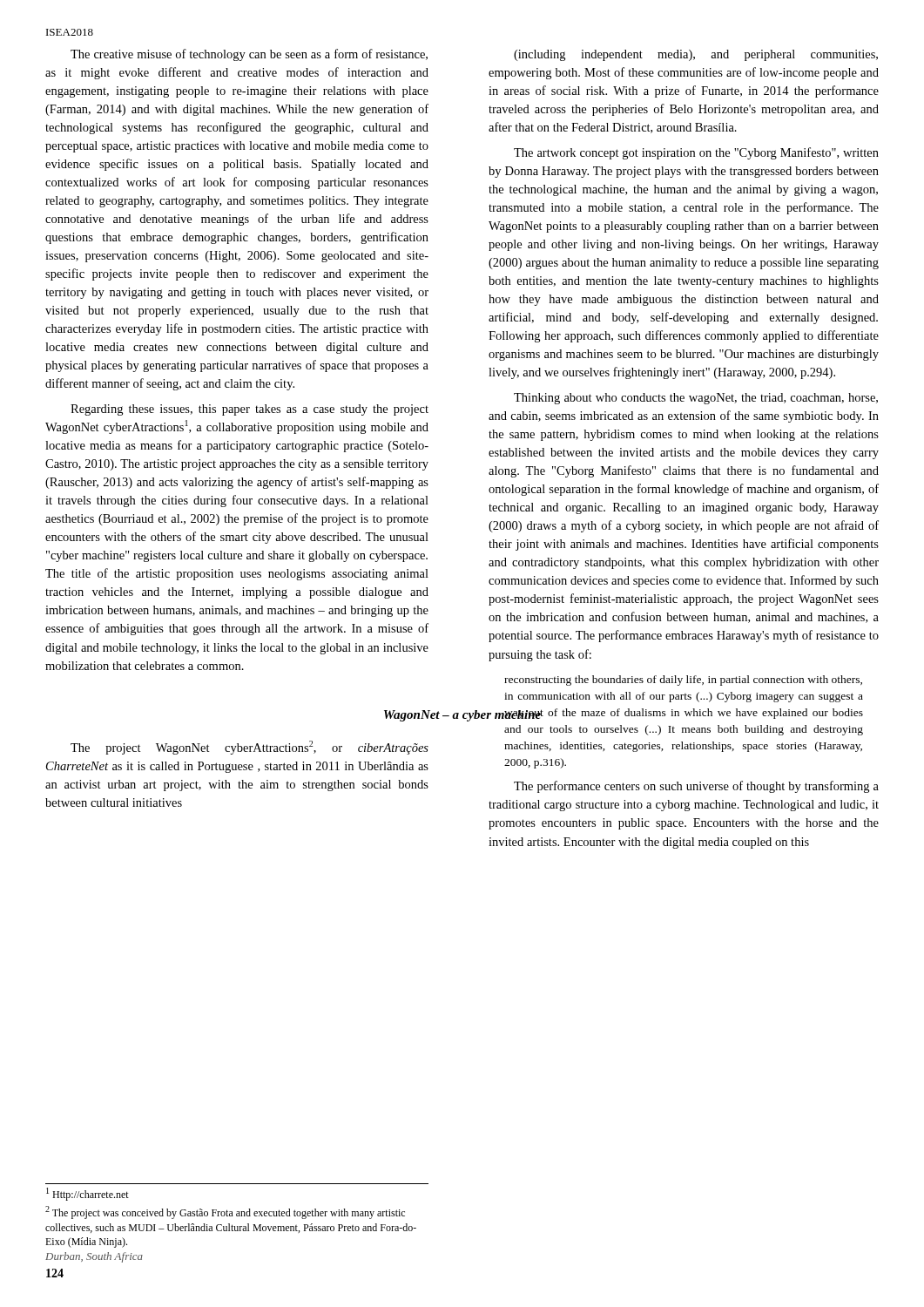Where is the passage that starts "1 Http://charrete.net 2 The project was conceived"?

(237, 1218)
